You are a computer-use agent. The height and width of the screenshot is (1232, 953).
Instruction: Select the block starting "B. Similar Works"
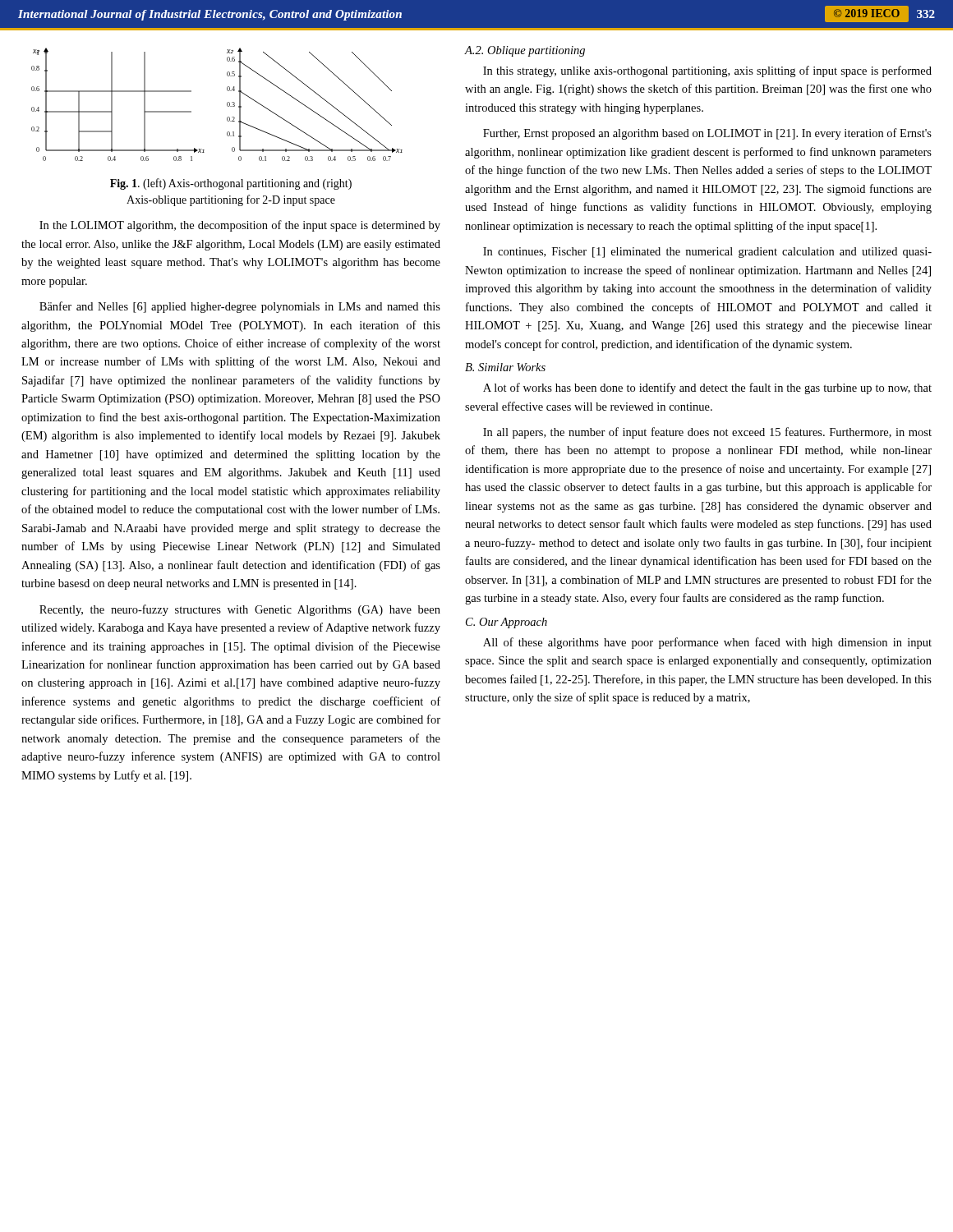coord(505,367)
